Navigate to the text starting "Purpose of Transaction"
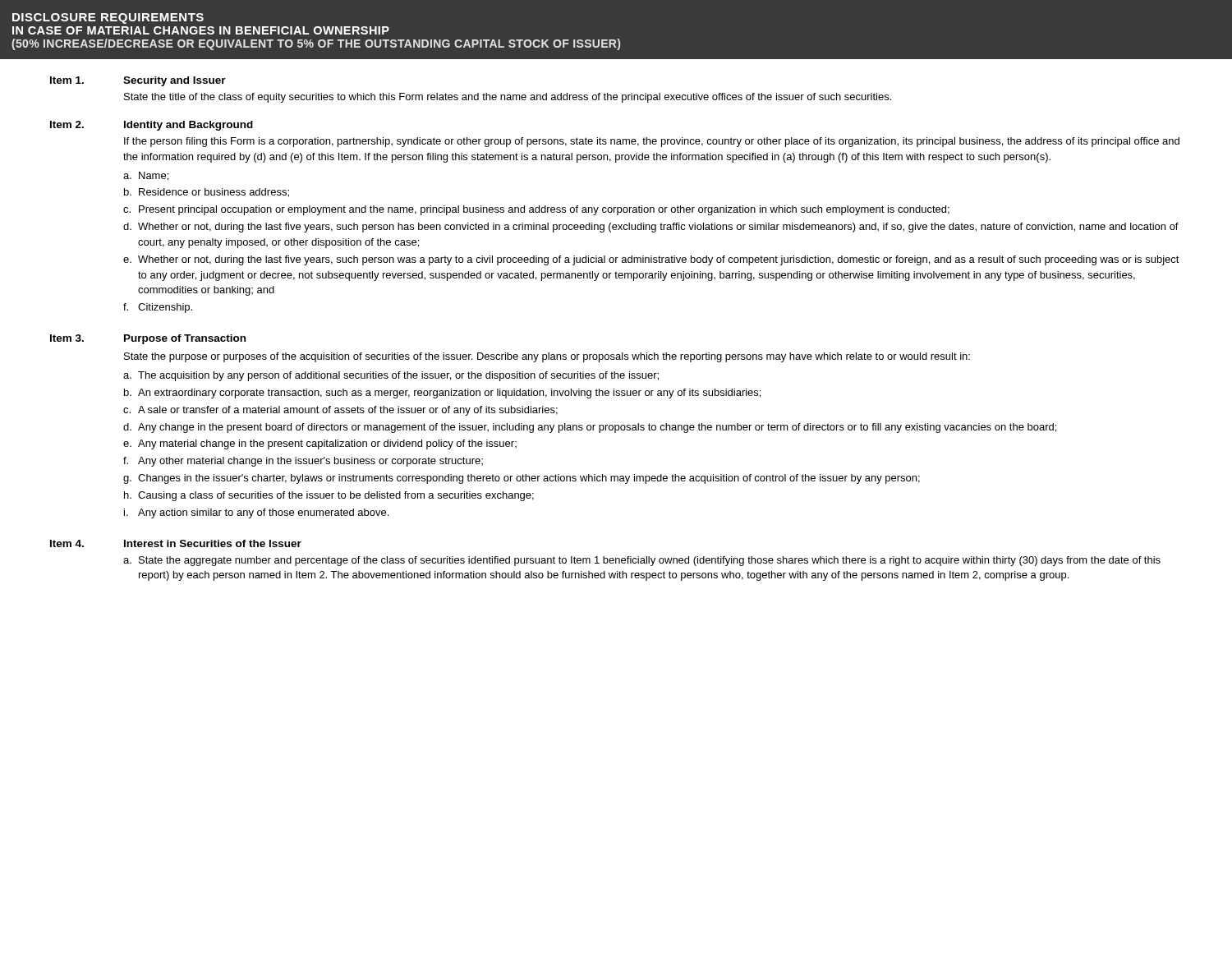 185,338
